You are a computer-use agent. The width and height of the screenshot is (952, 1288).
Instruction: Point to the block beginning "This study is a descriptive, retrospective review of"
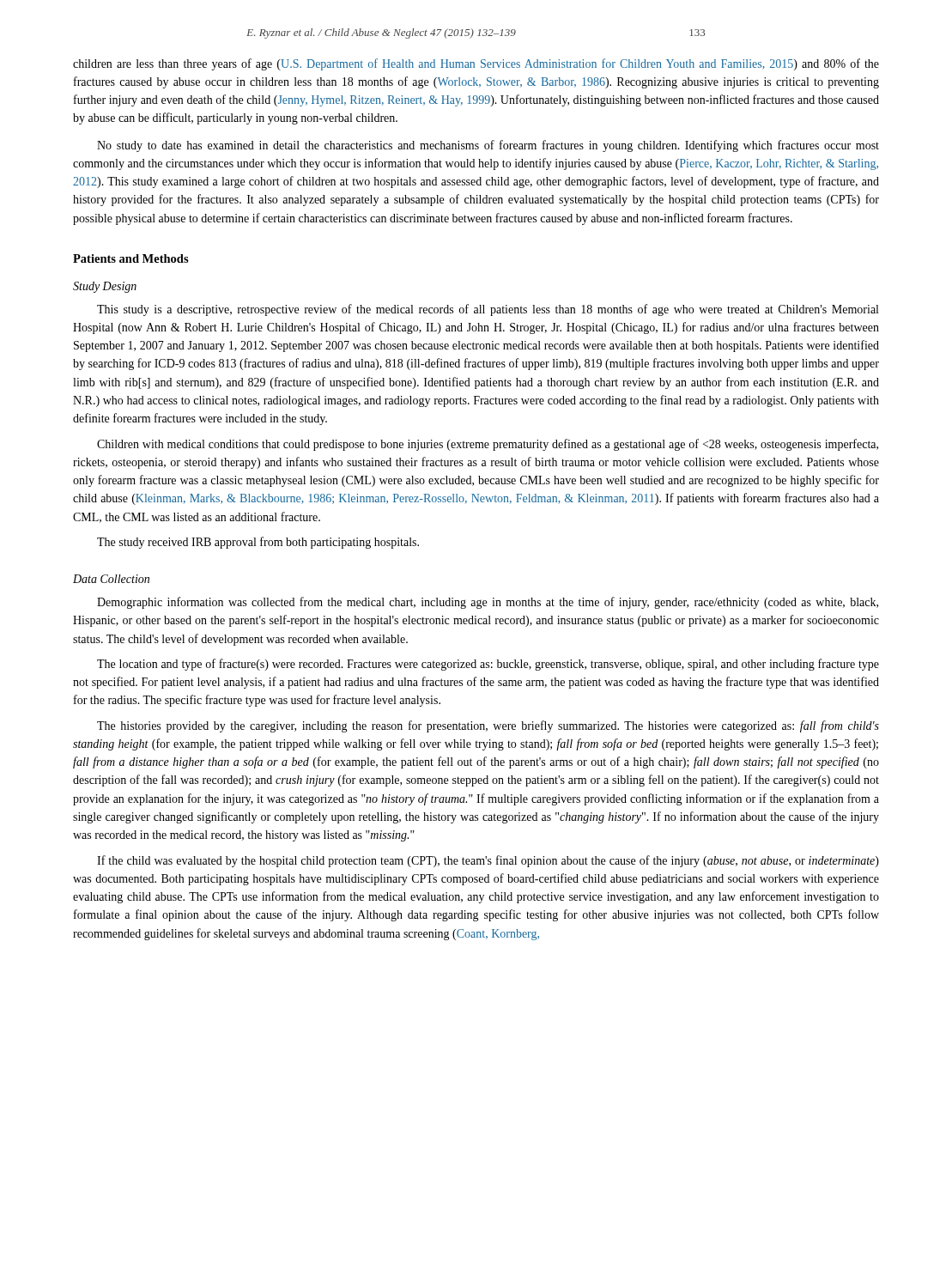[476, 364]
